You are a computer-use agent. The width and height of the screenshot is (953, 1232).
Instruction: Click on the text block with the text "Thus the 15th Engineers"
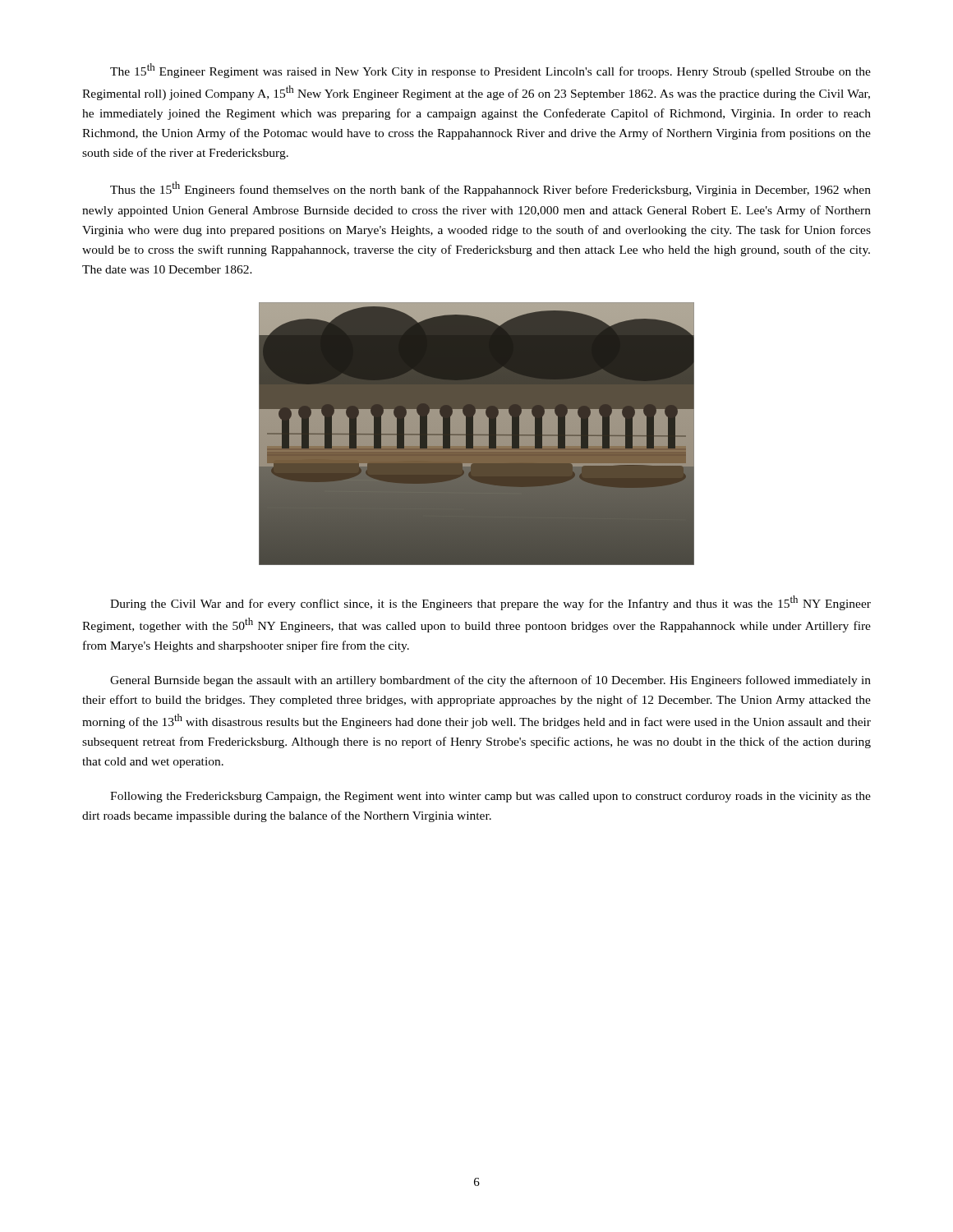(476, 228)
